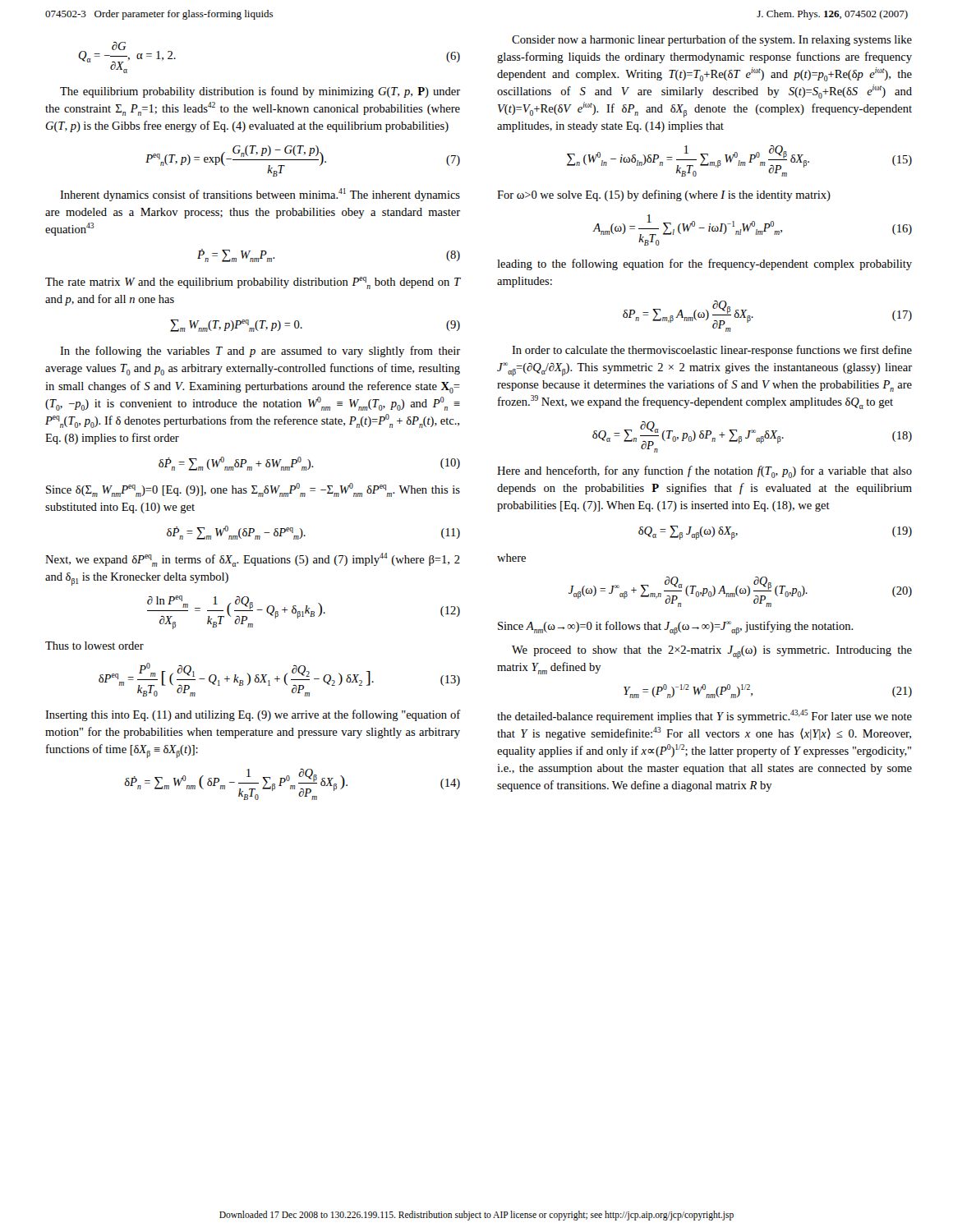Click on the text with the text "Thus to lowest order"
The width and height of the screenshot is (953, 1232).
[94, 646]
